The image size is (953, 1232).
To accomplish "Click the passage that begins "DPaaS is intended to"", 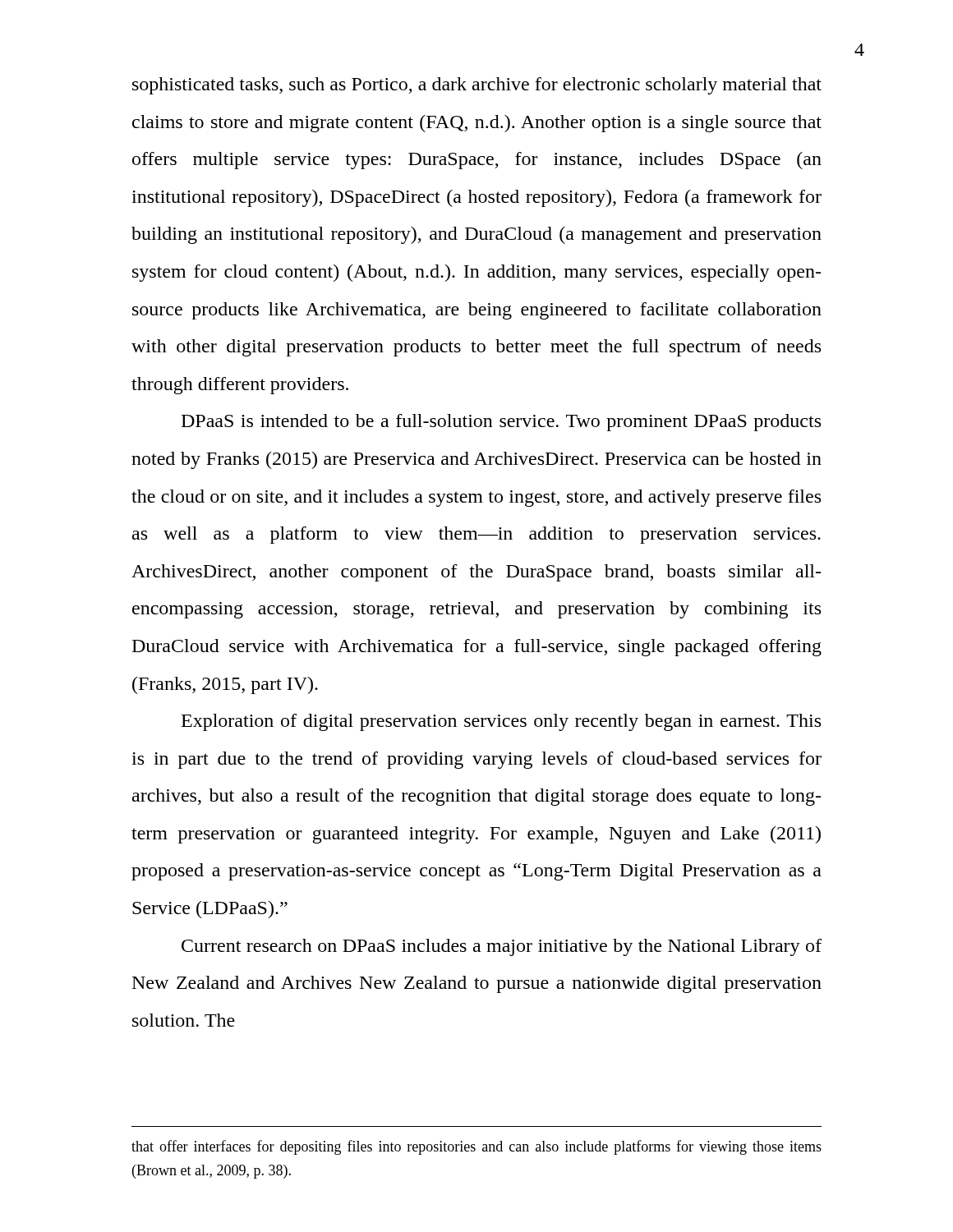I will coord(501,423).
